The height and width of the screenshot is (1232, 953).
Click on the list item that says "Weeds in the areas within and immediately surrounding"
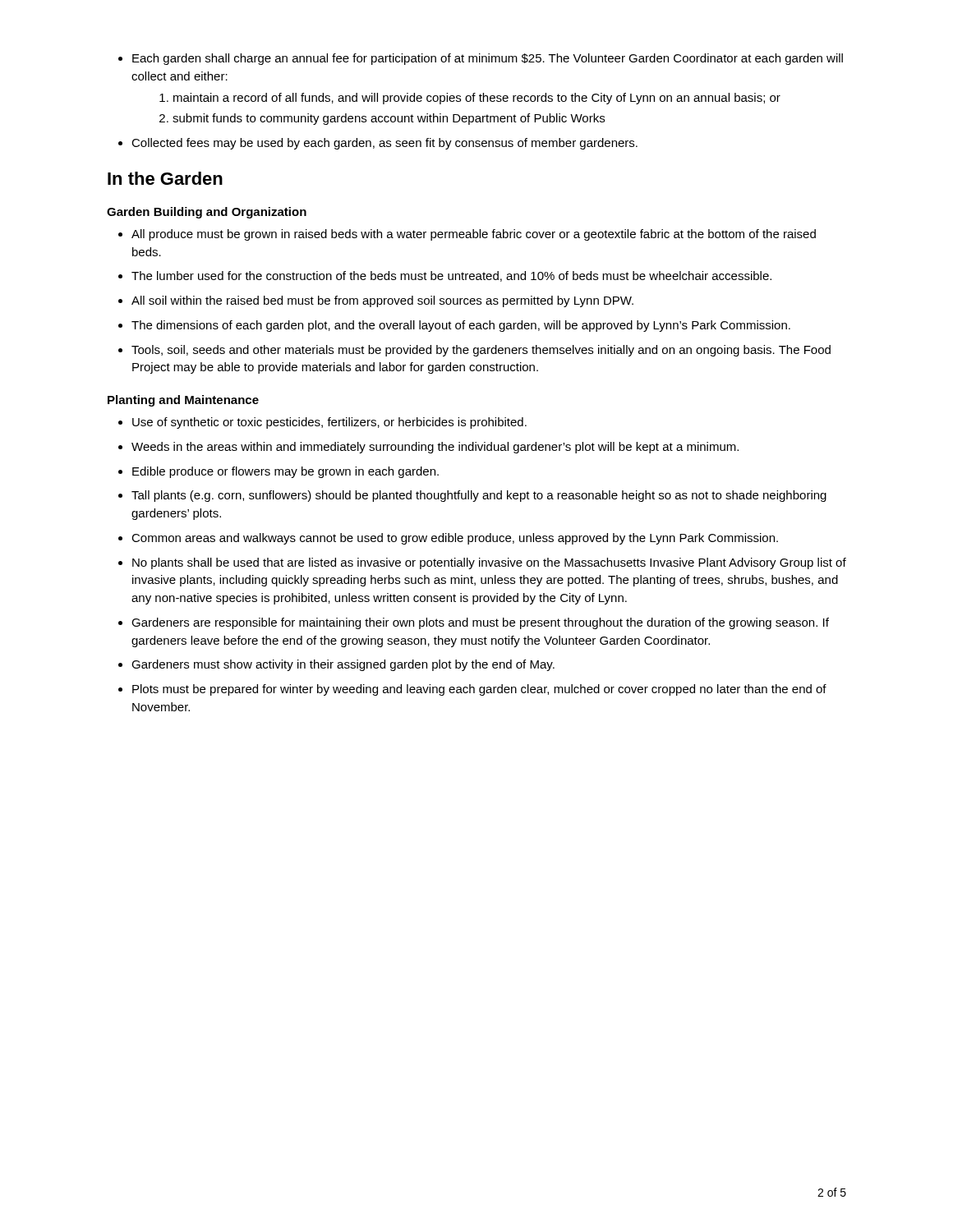tap(476, 447)
